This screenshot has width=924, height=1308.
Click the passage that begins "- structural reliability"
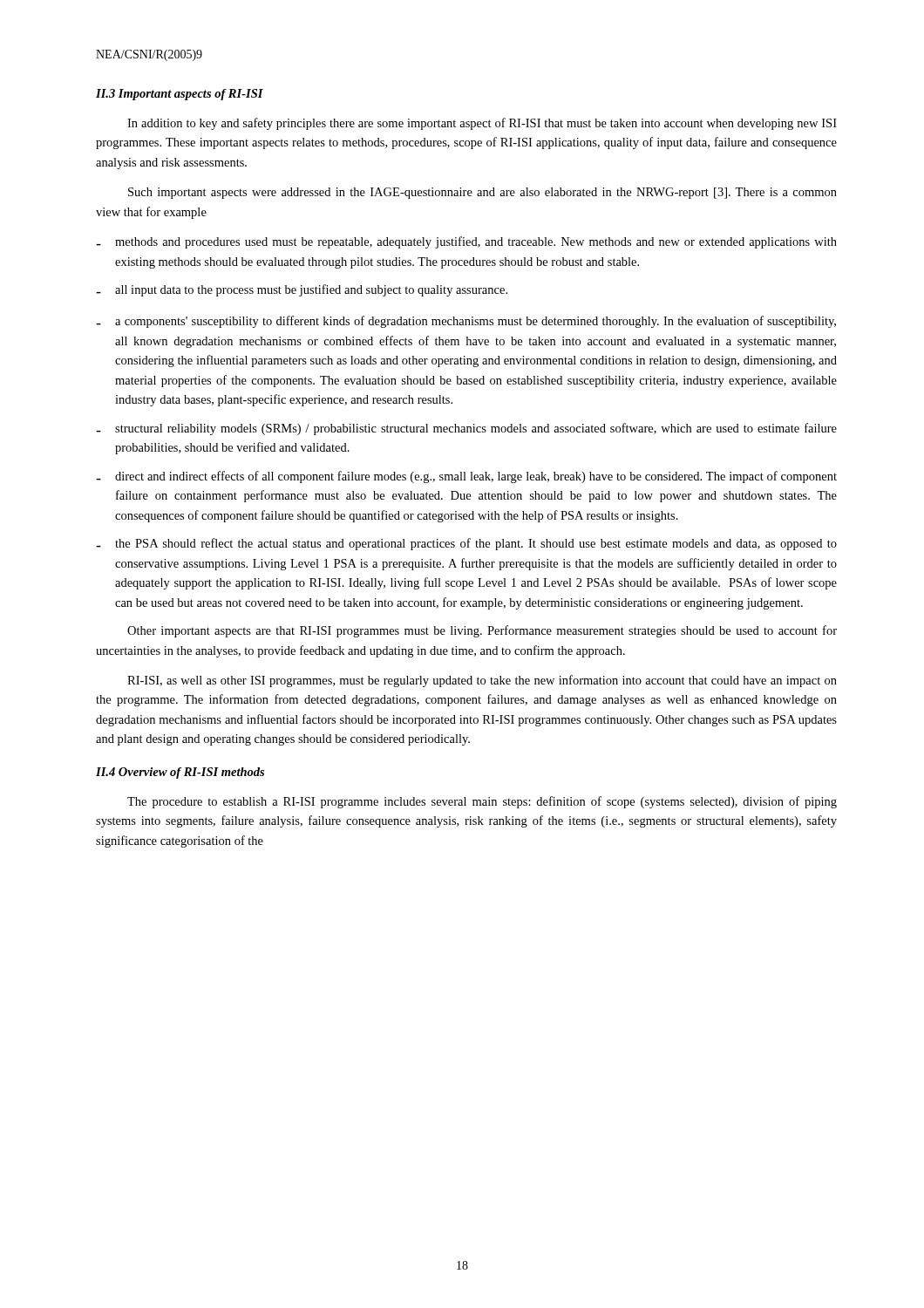[x=466, y=438]
